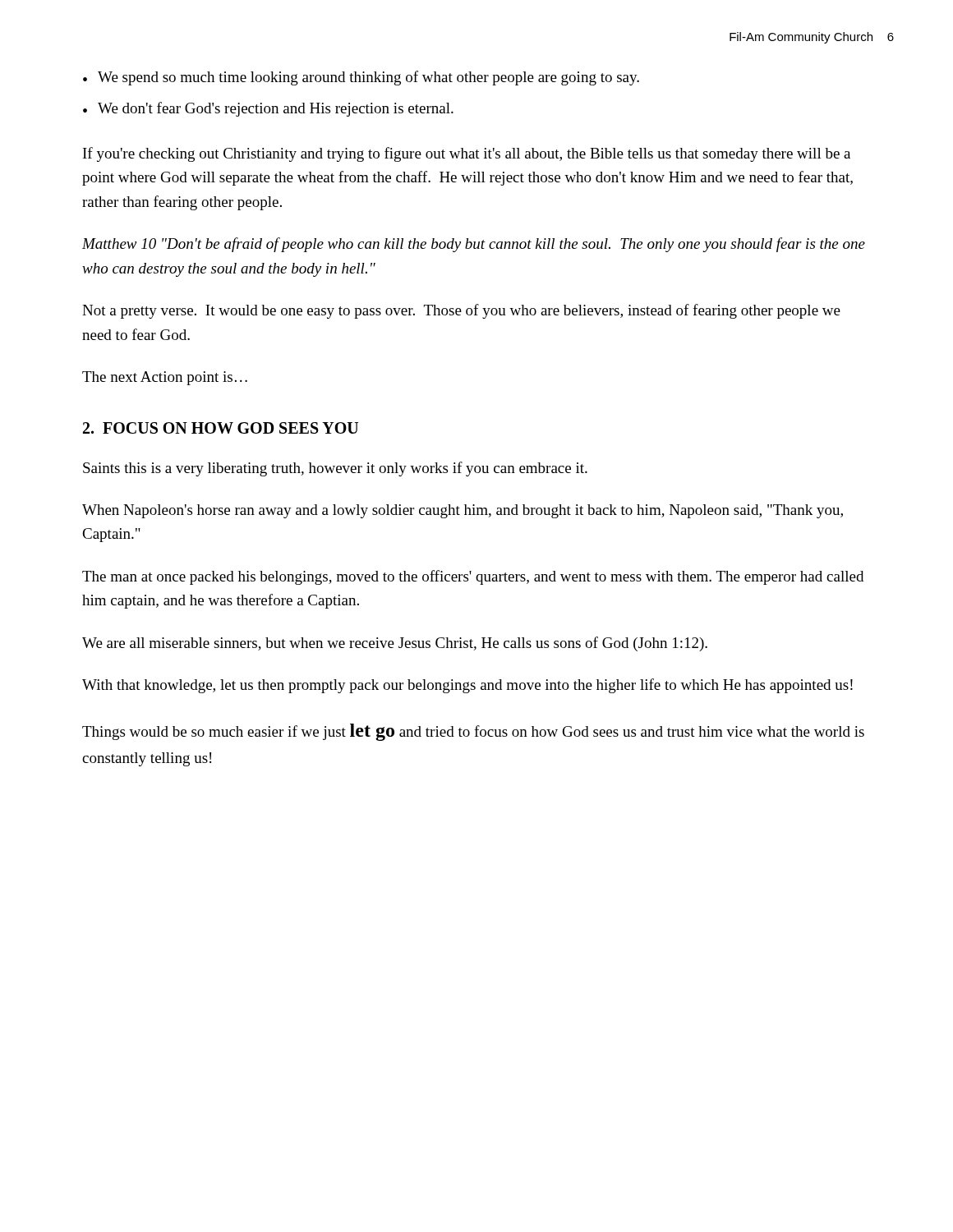This screenshot has height=1232, width=953.
Task: Point to the text block starting "If you're checking out Christianity and"
Action: [x=468, y=177]
